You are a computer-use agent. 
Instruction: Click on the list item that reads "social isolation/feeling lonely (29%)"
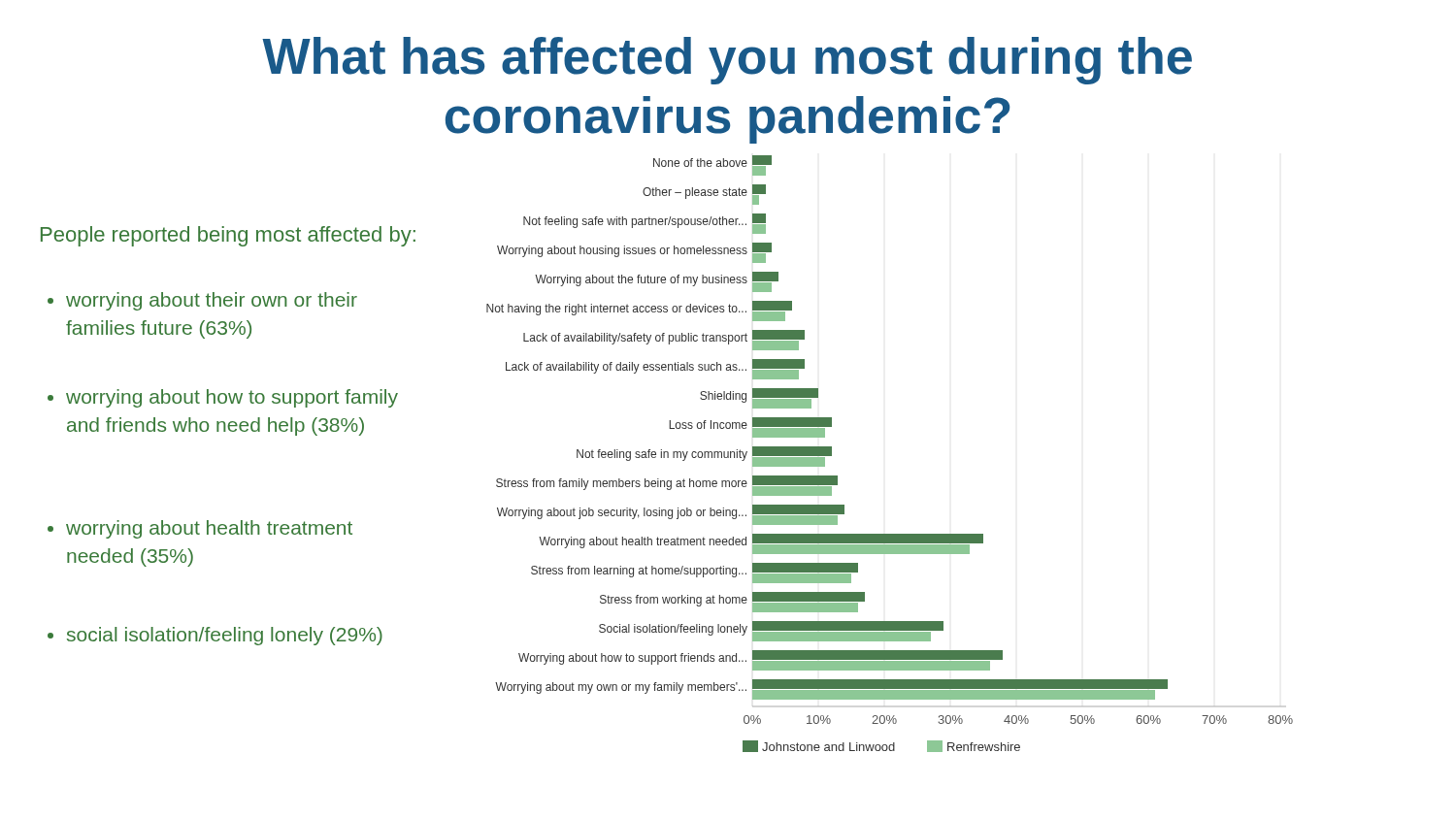(228, 635)
